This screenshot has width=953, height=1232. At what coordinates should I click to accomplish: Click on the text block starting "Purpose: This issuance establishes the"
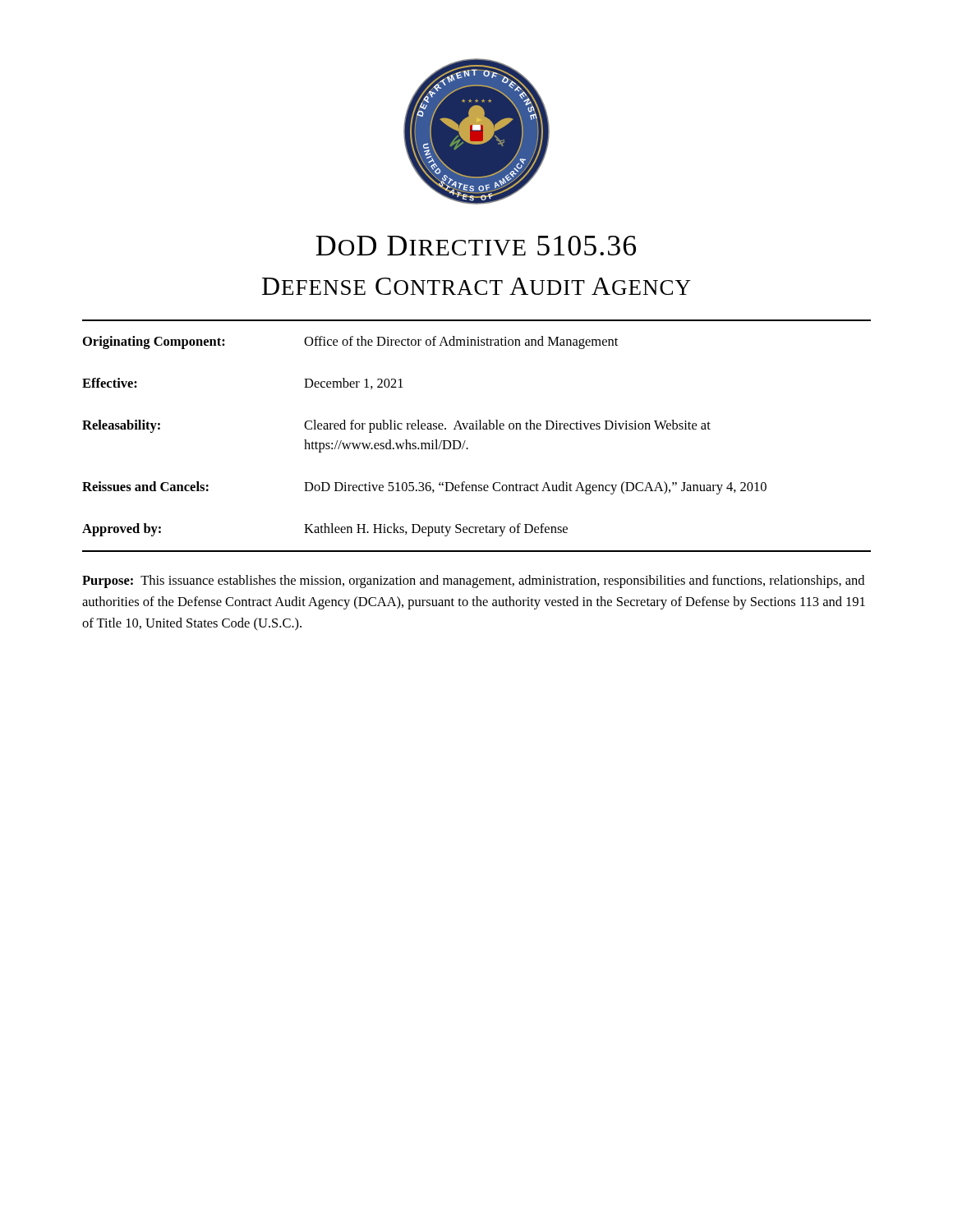point(476,602)
